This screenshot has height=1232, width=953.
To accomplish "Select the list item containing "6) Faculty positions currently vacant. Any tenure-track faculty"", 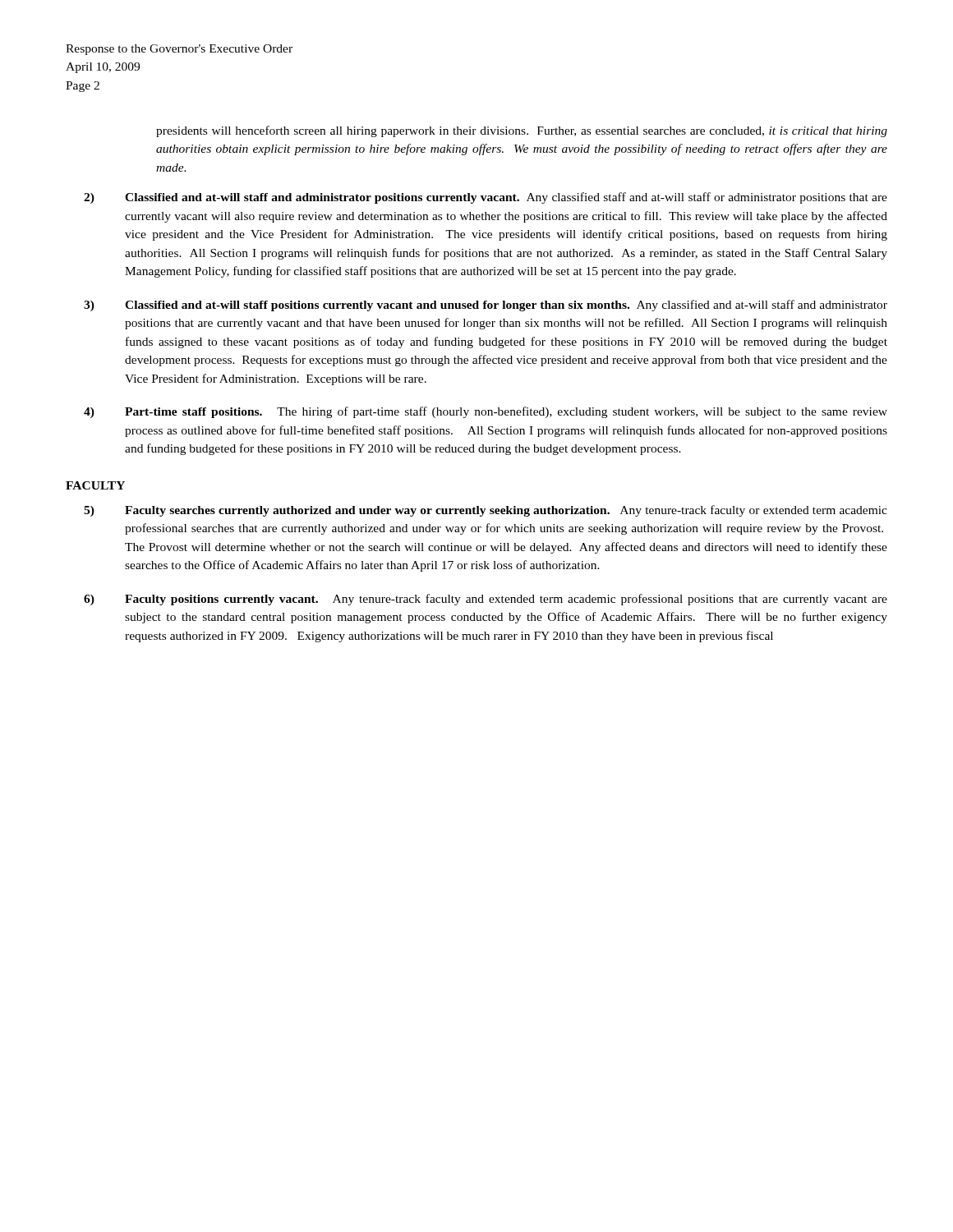I will pyautogui.click(x=476, y=617).
